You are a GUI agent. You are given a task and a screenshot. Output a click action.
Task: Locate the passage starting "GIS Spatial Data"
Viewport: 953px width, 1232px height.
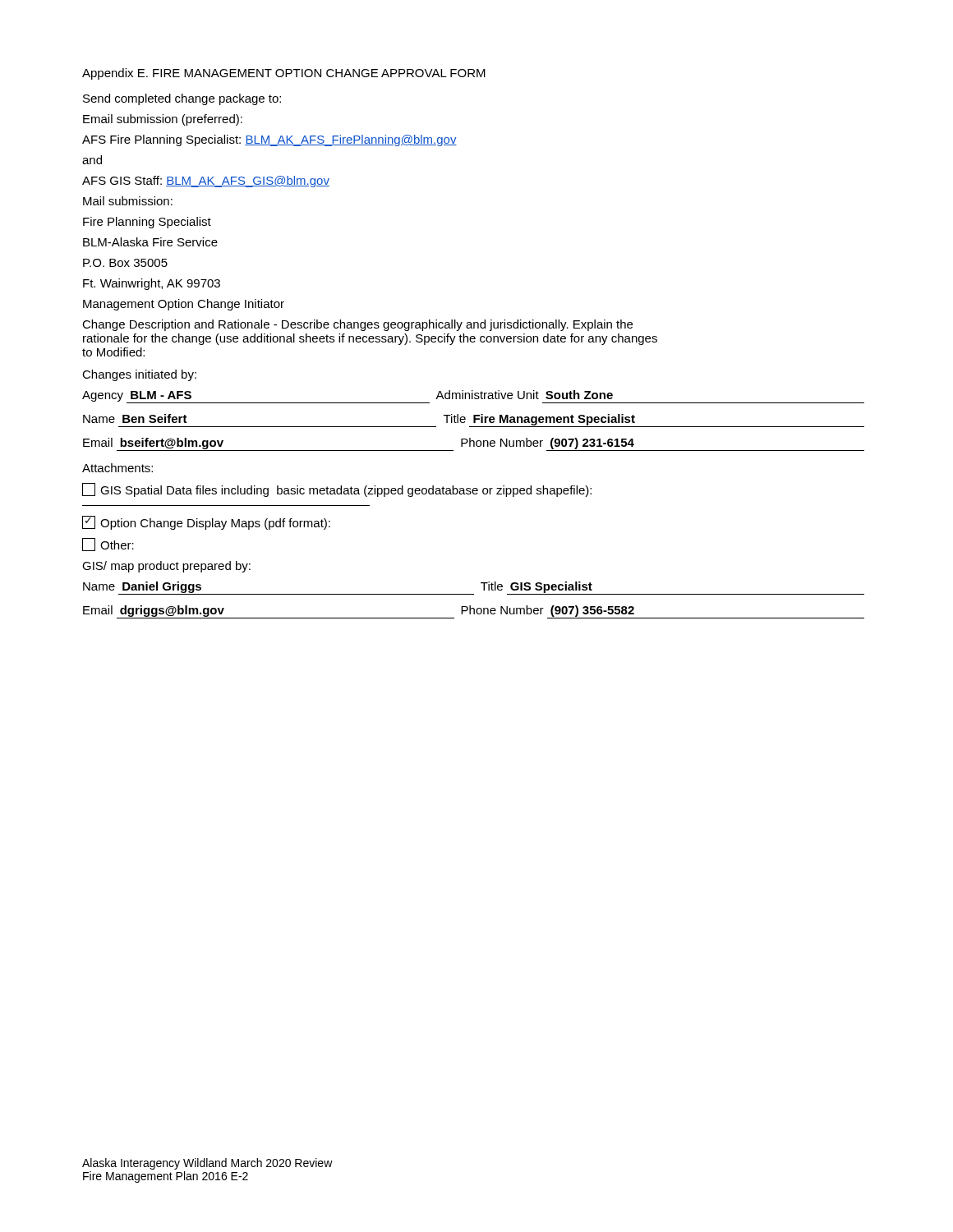(x=337, y=490)
